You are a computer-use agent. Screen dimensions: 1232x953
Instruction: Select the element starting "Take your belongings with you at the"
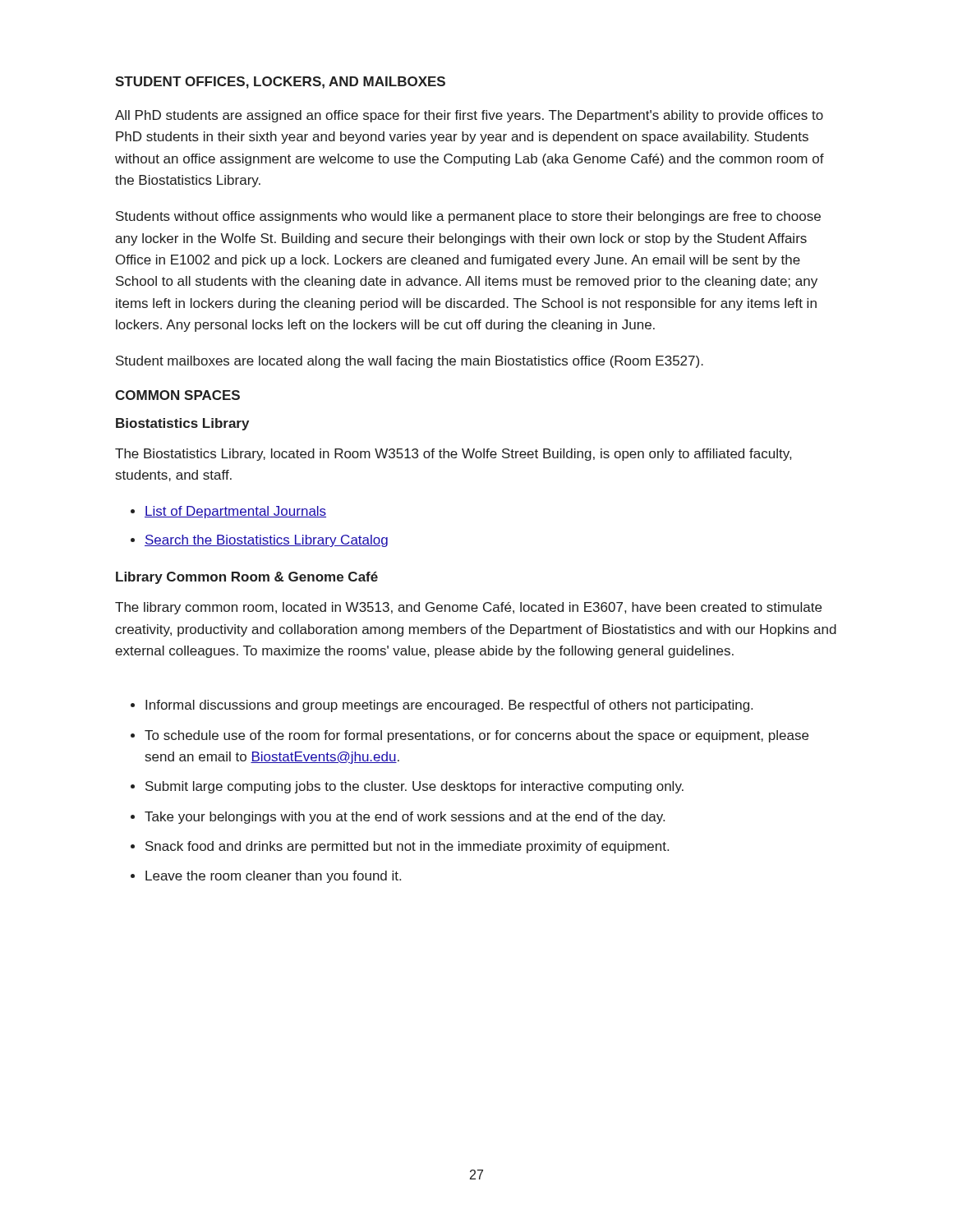405,816
